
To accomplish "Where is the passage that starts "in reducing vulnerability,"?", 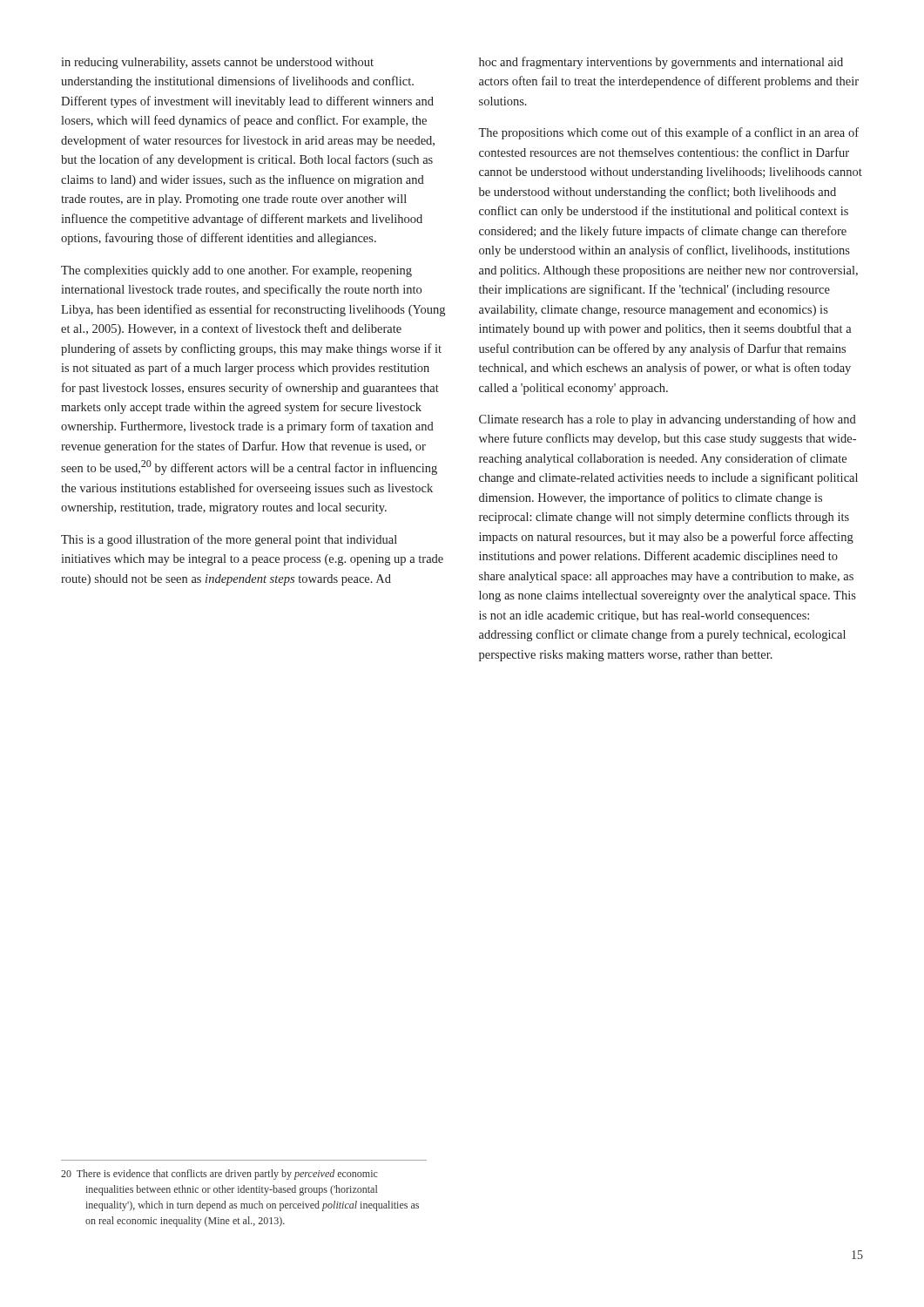I will coord(253,150).
